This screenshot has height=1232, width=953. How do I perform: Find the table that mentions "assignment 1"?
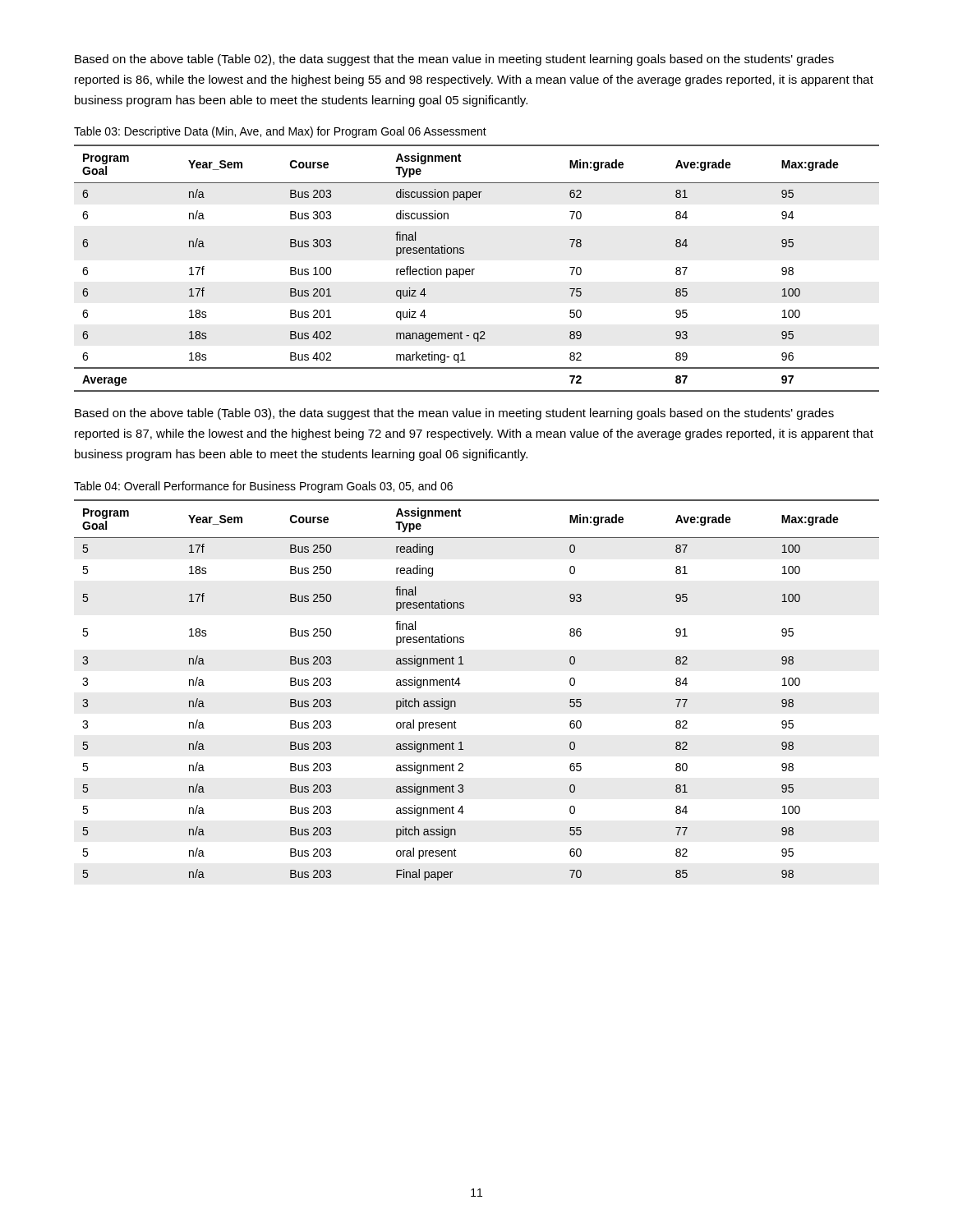point(476,692)
